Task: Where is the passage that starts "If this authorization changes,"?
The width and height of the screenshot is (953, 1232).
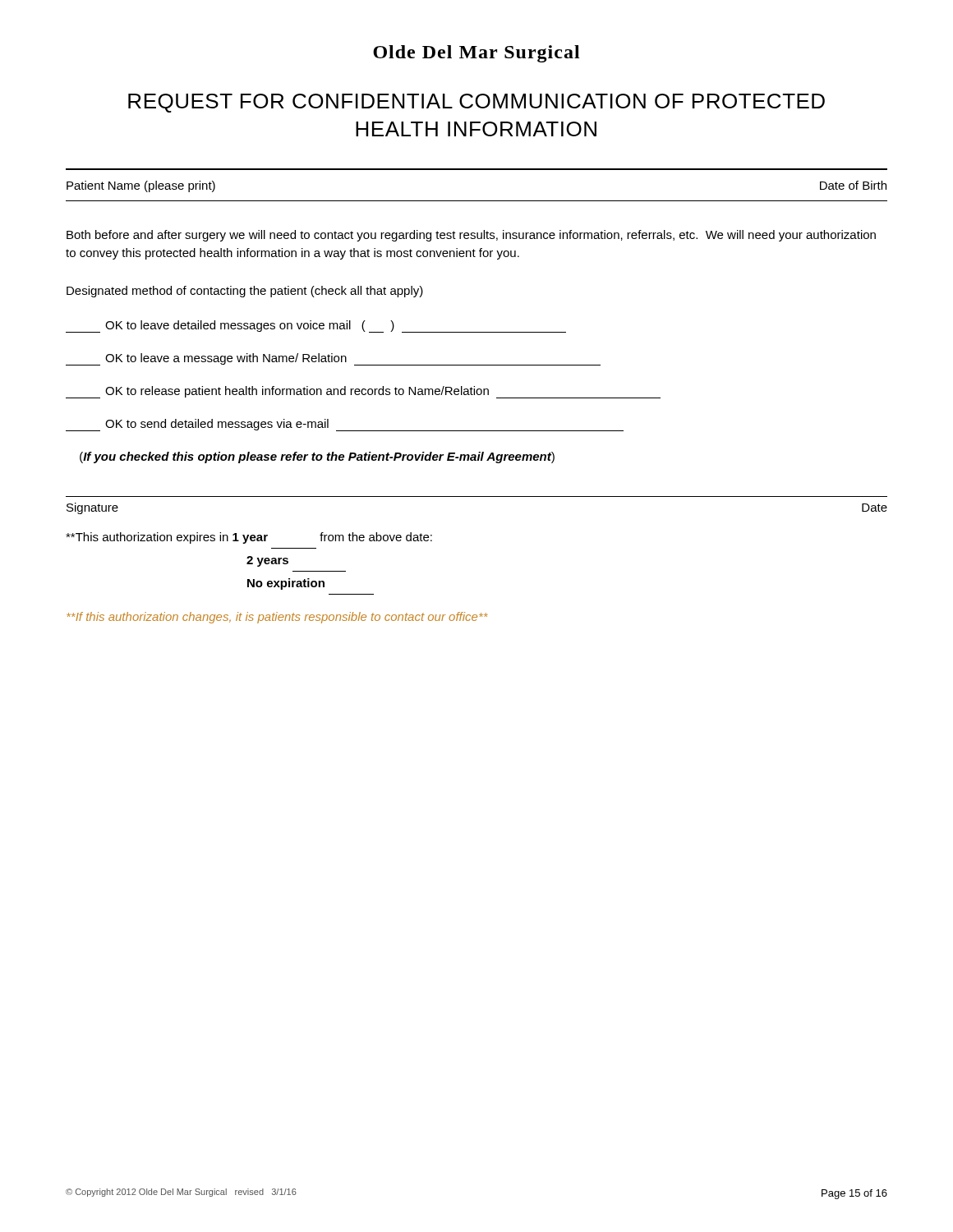Action: [277, 616]
